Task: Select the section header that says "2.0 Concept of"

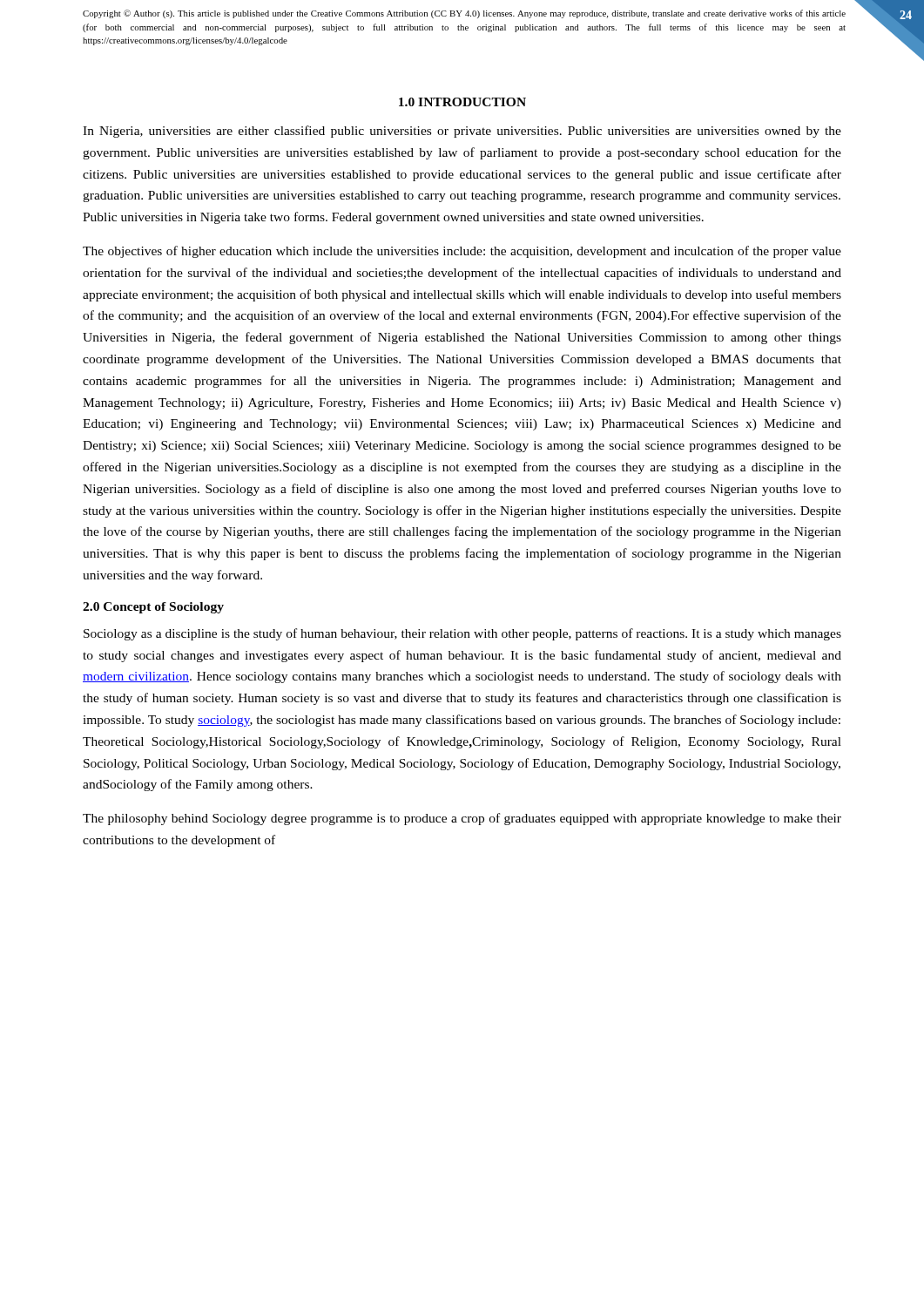Action: (153, 606)
